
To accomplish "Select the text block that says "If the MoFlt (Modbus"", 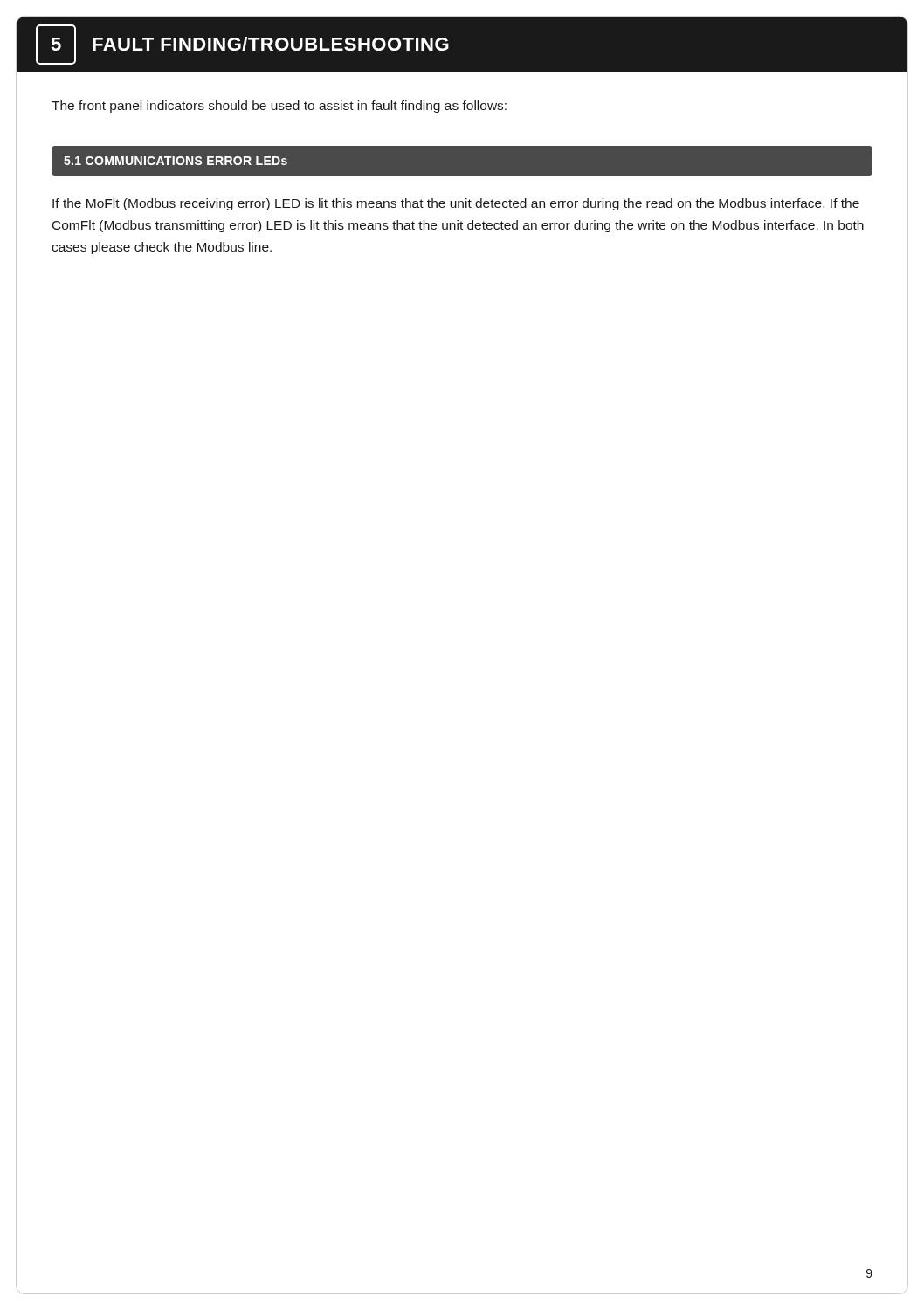I will pos(462,225).
